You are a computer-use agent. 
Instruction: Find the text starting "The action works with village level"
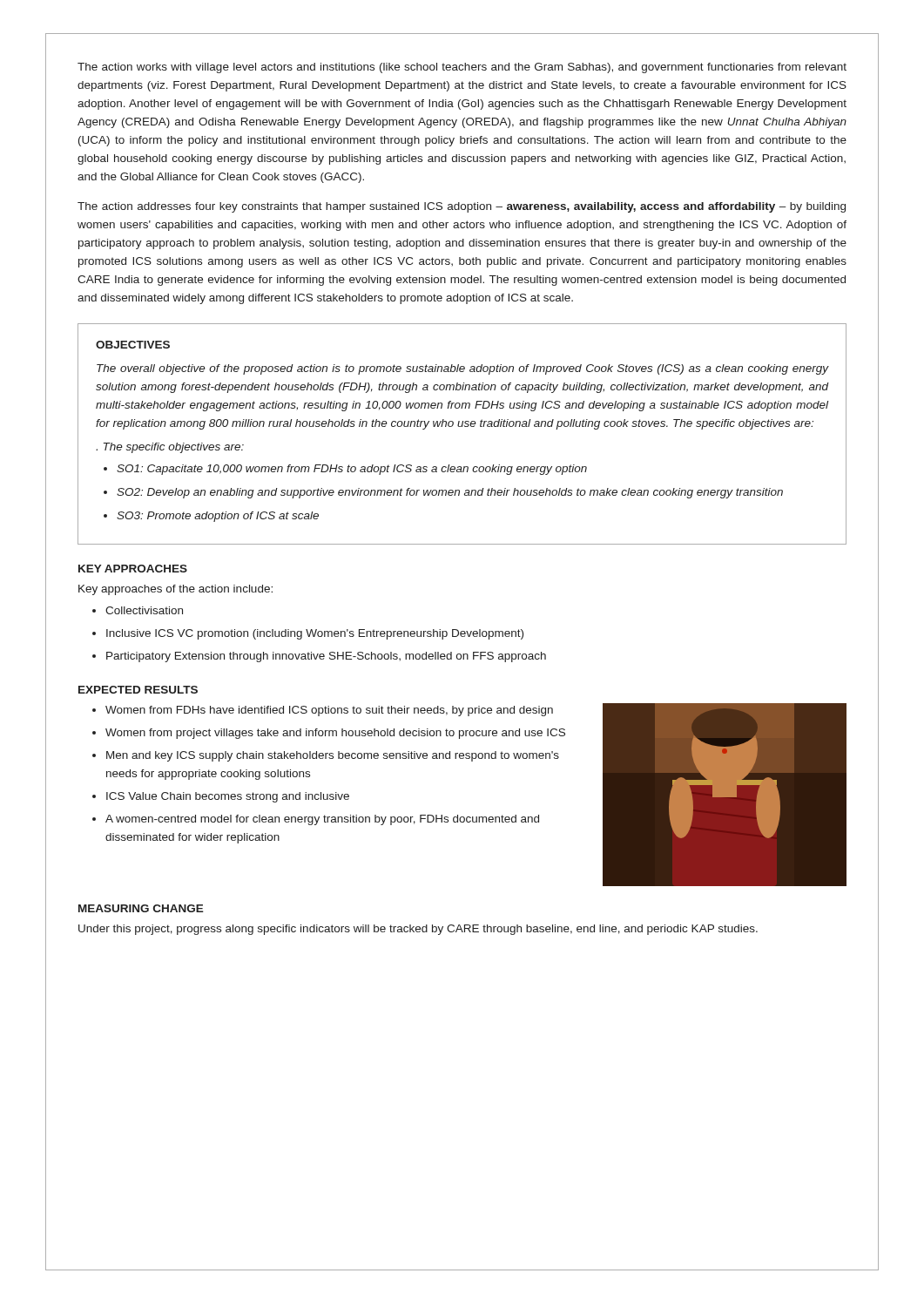point(462,121)
